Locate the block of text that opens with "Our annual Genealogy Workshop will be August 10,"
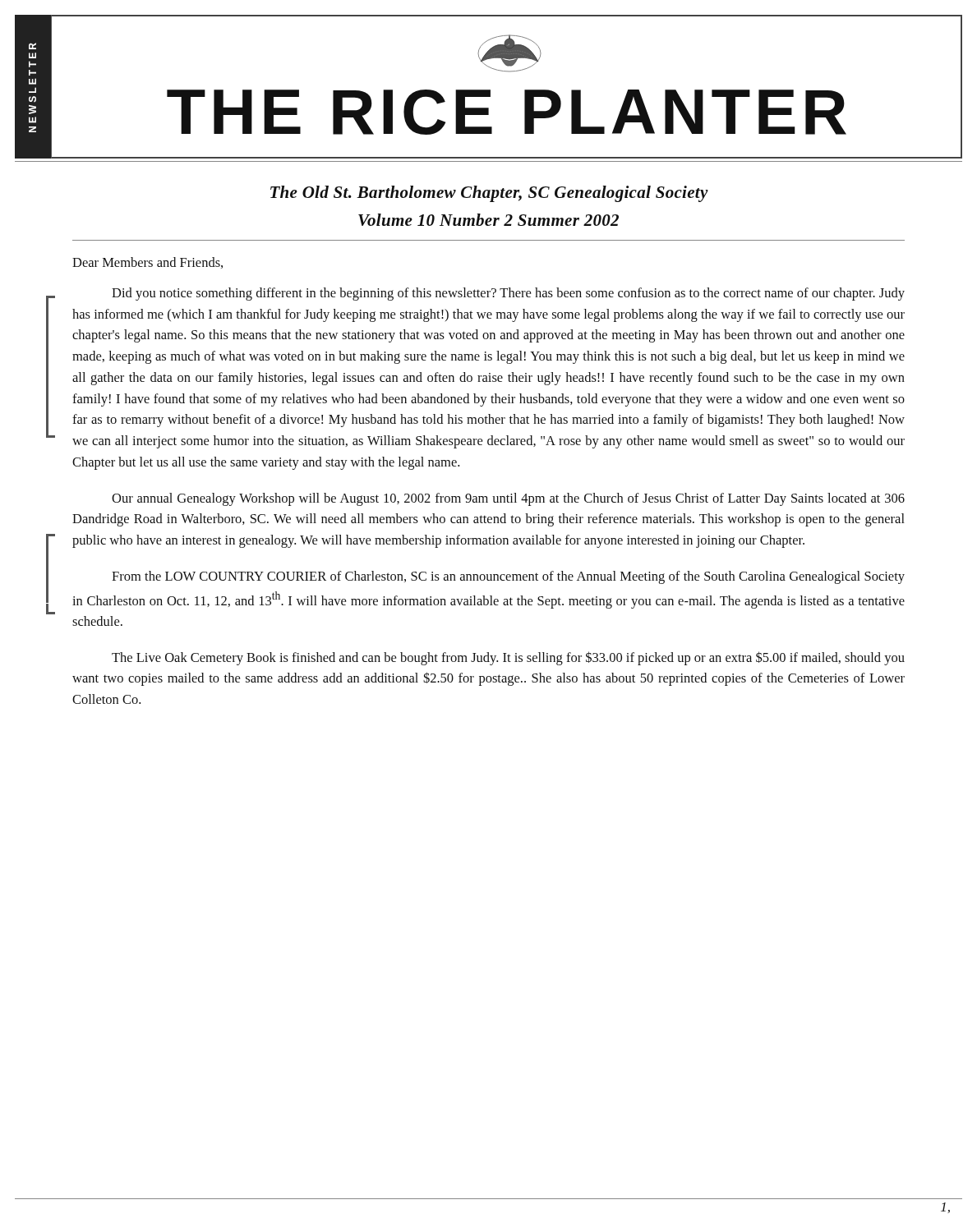The height and width of the screenshot is (1232, 977). pyautogui.click(x=488, y=519)
